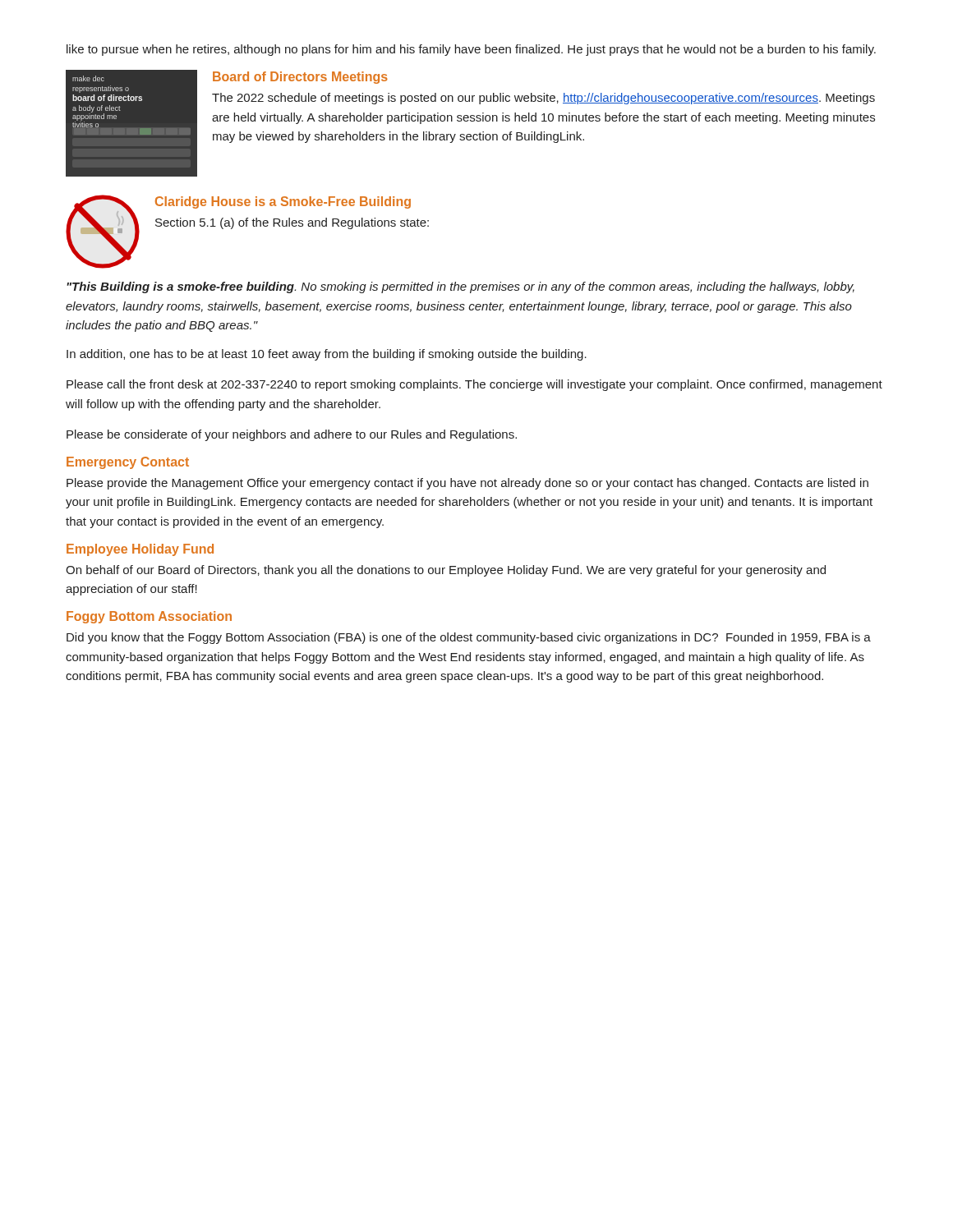Point to "Claridge House is a Smoke-Free Building"

[x=283, y=202]
